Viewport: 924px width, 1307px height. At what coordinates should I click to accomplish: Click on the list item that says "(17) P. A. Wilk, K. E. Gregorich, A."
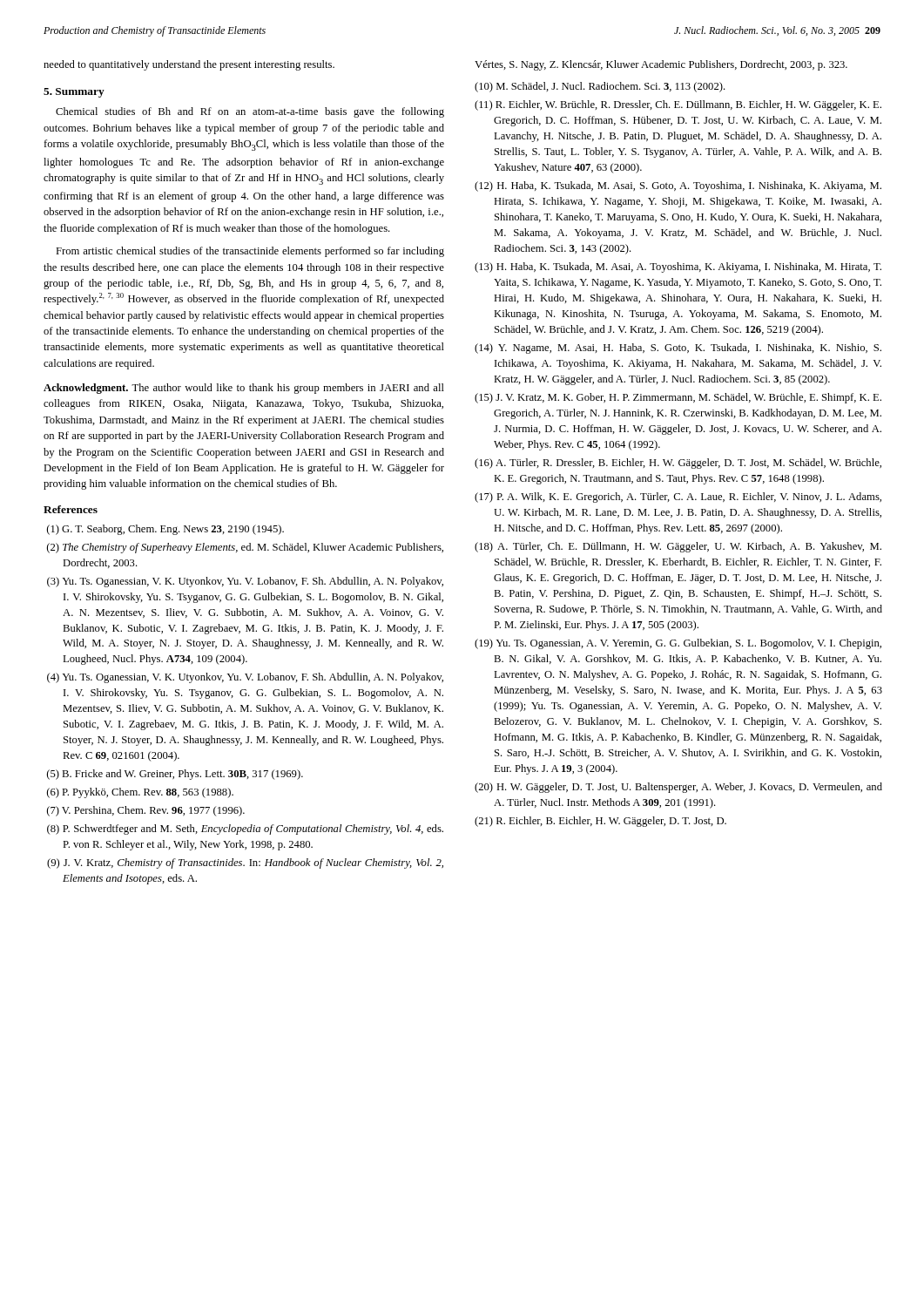click(x=678, y=512)
